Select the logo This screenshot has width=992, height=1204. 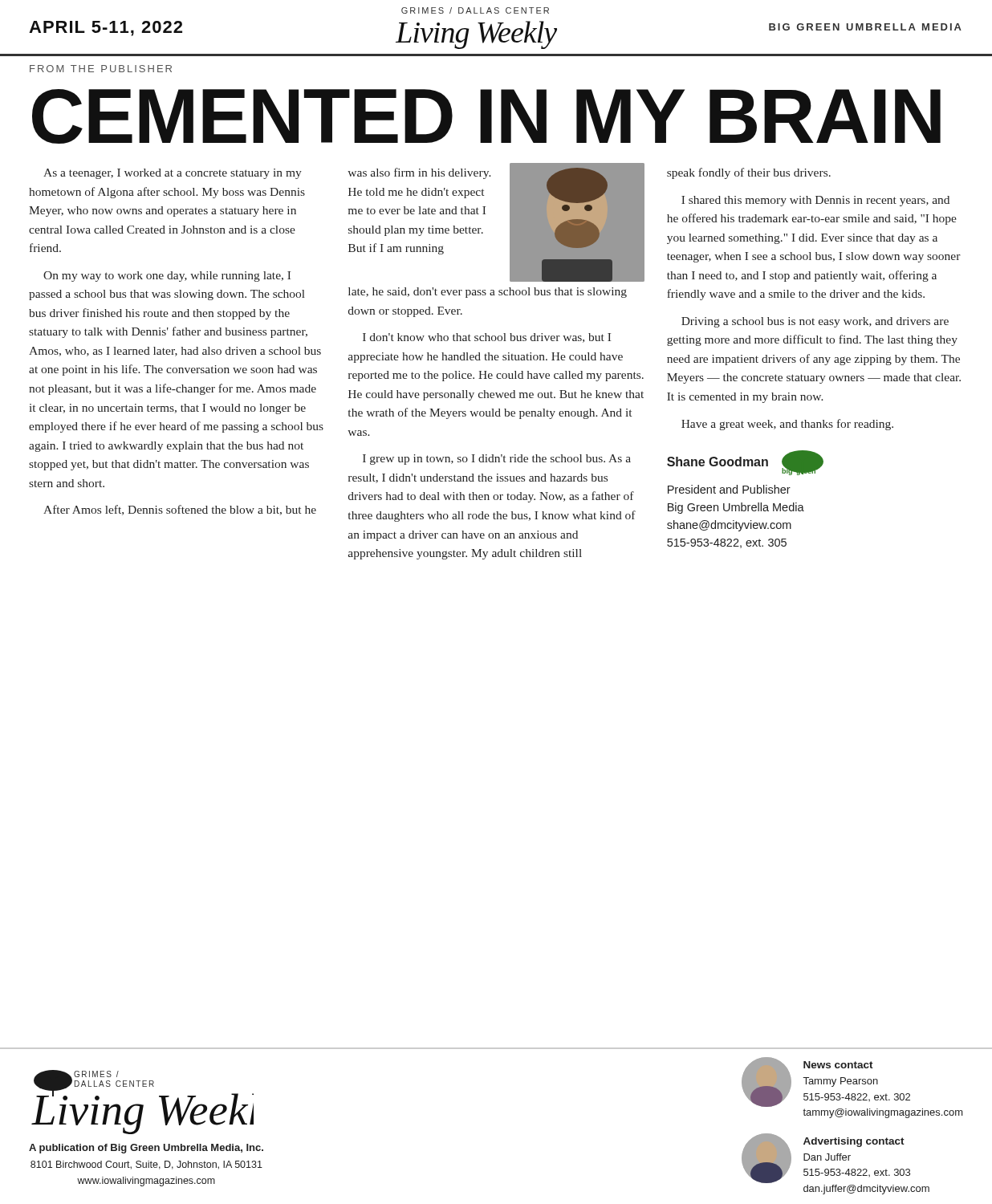pos(141,1101)
